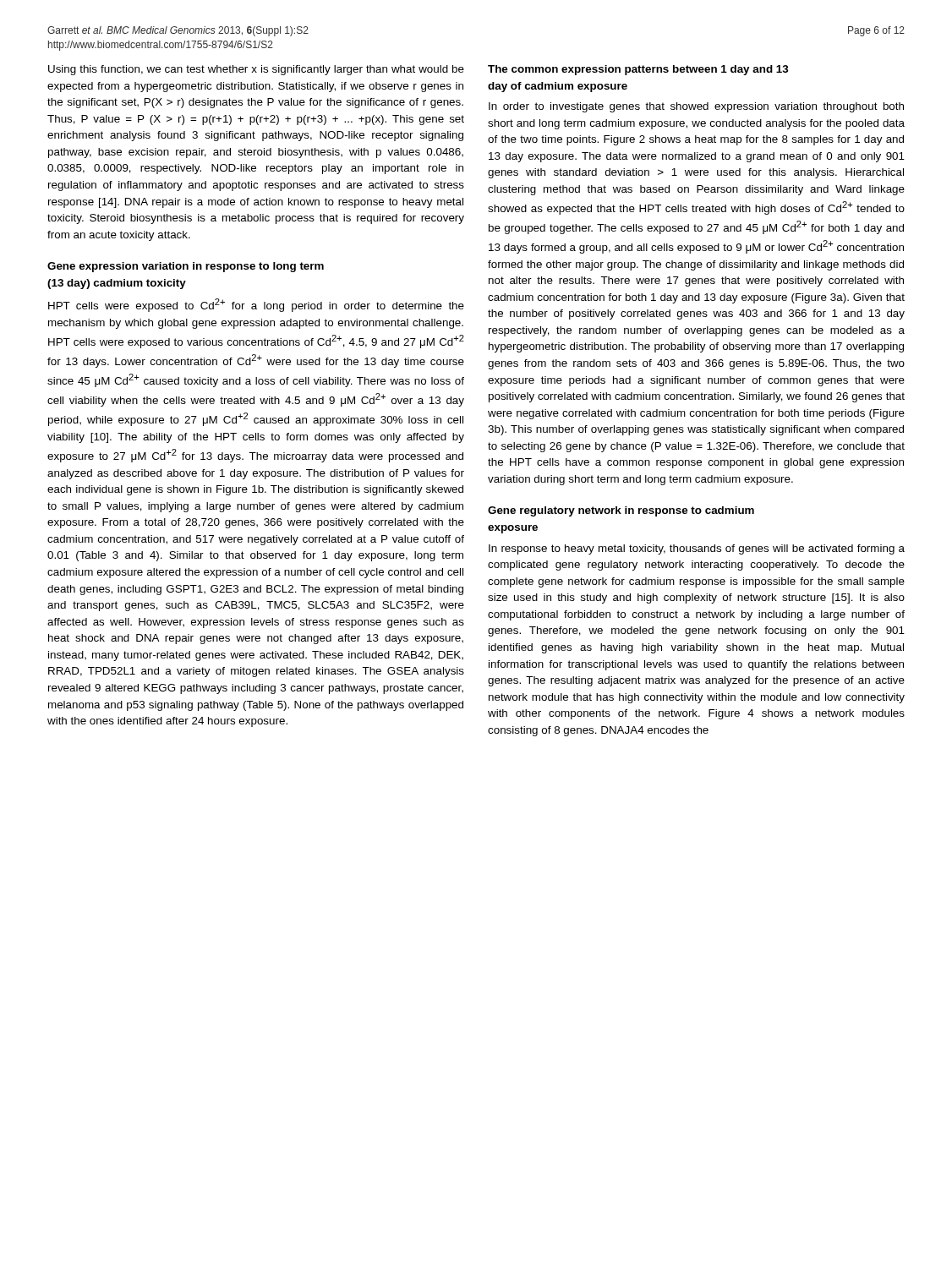Select the section header containing "Gene regulatory network in response to"
The height and width of the screenshot is (1268, 952).
621,510
